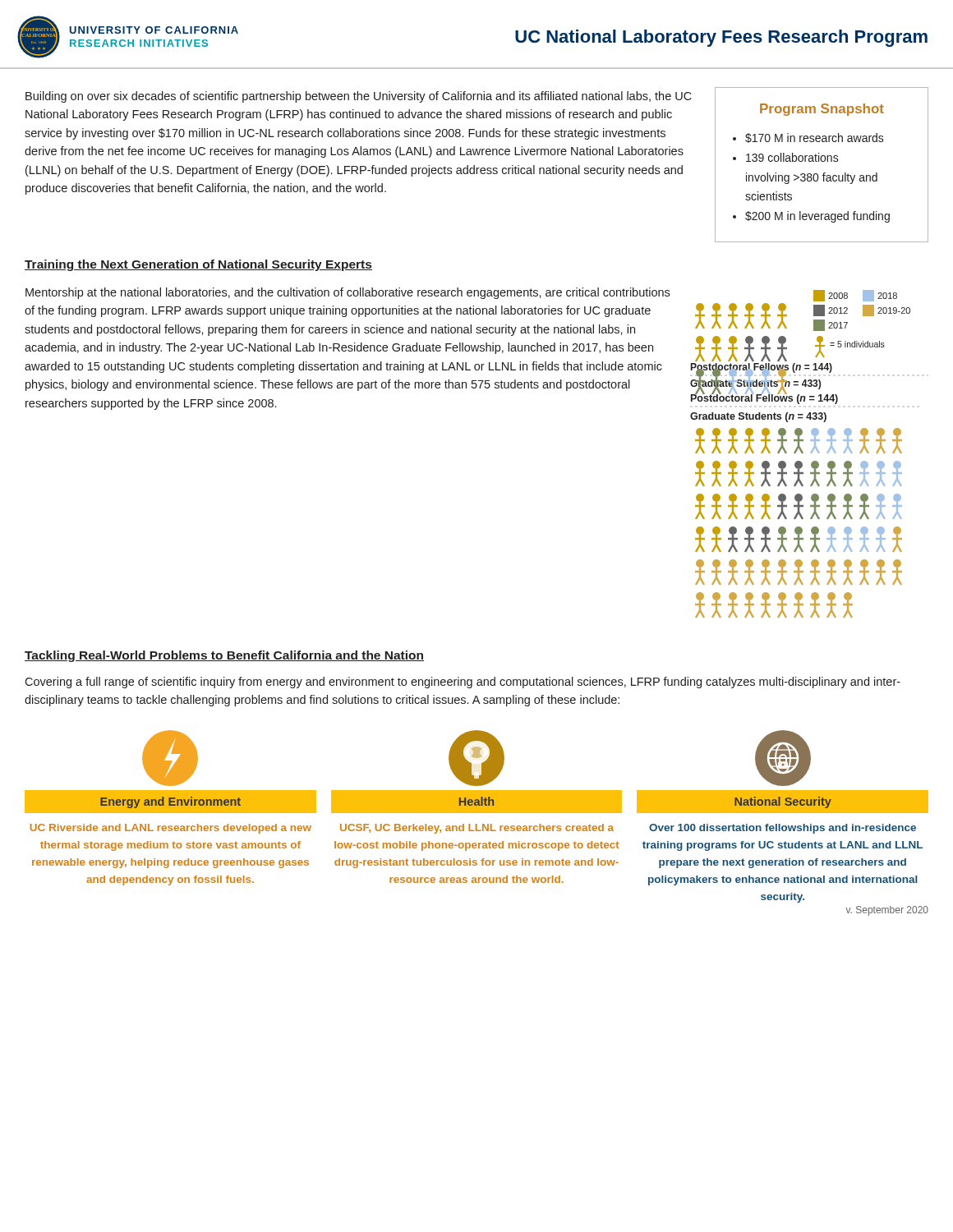Point to the block beginning "UCSF, UC Berkeley, and LLNL researchers"
This screenshot has height=1232, width=953.
476,853
